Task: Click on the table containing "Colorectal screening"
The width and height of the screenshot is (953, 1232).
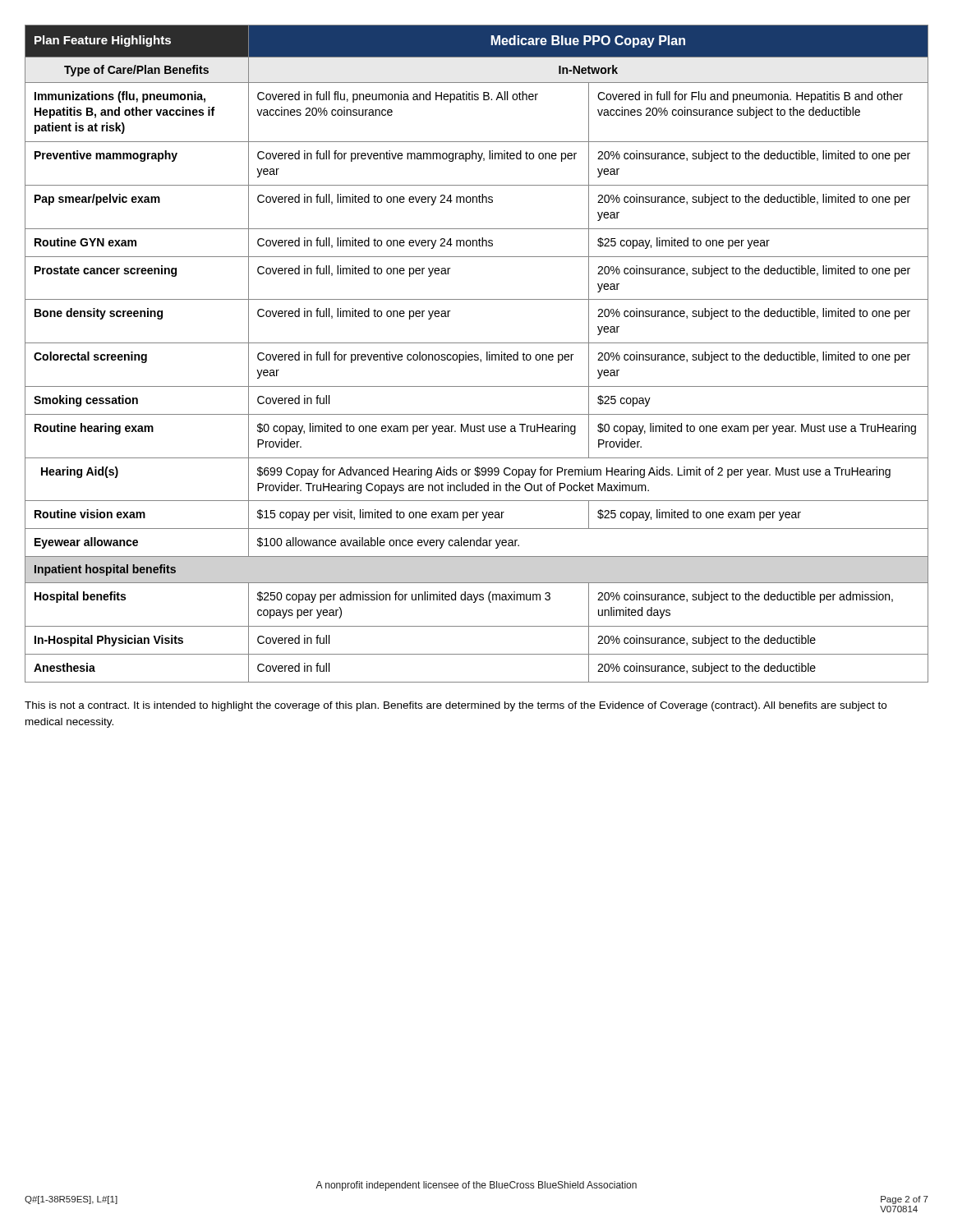Action: (476, 353)
